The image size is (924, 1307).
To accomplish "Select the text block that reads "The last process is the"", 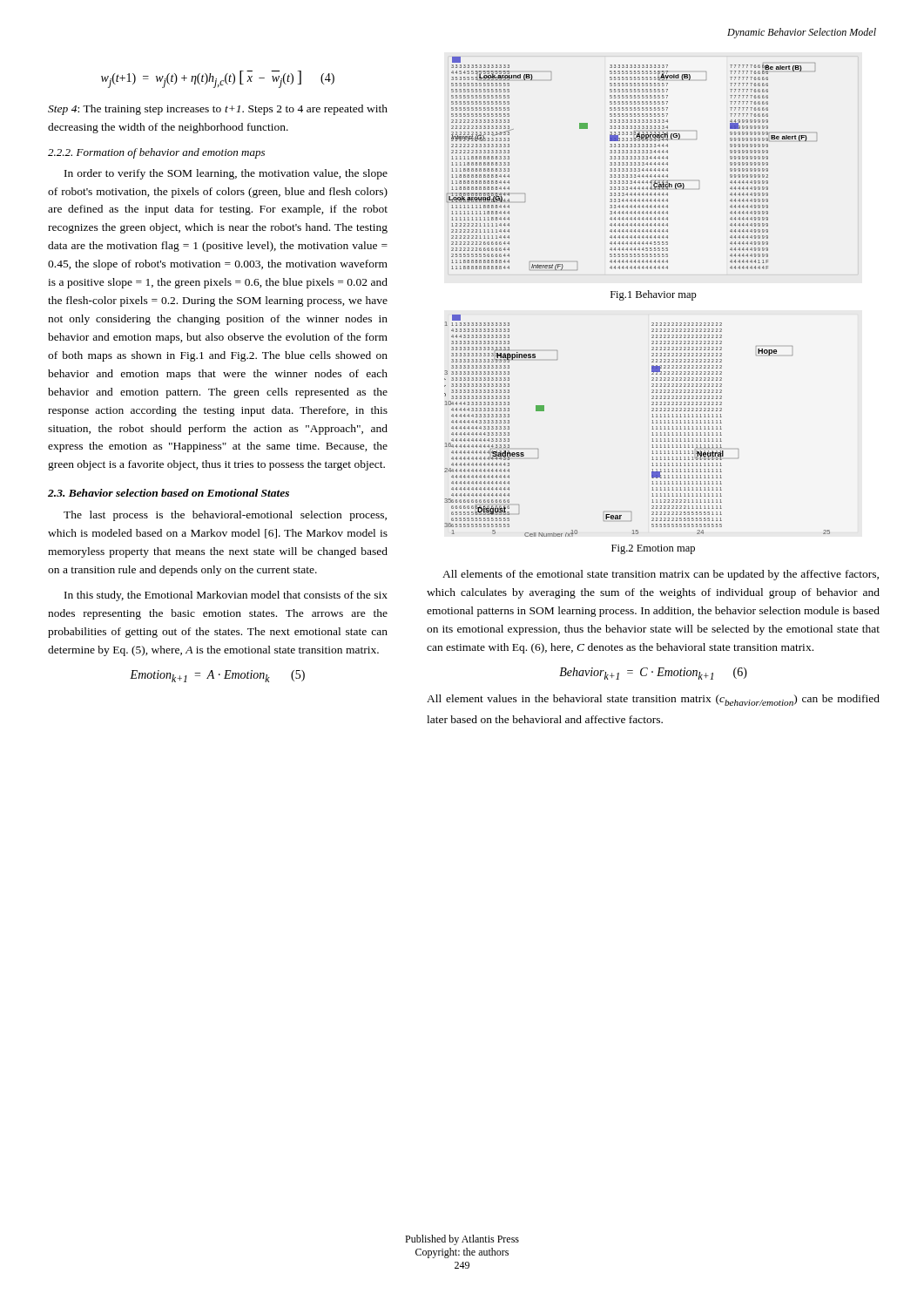I will (x=218, y=542).
